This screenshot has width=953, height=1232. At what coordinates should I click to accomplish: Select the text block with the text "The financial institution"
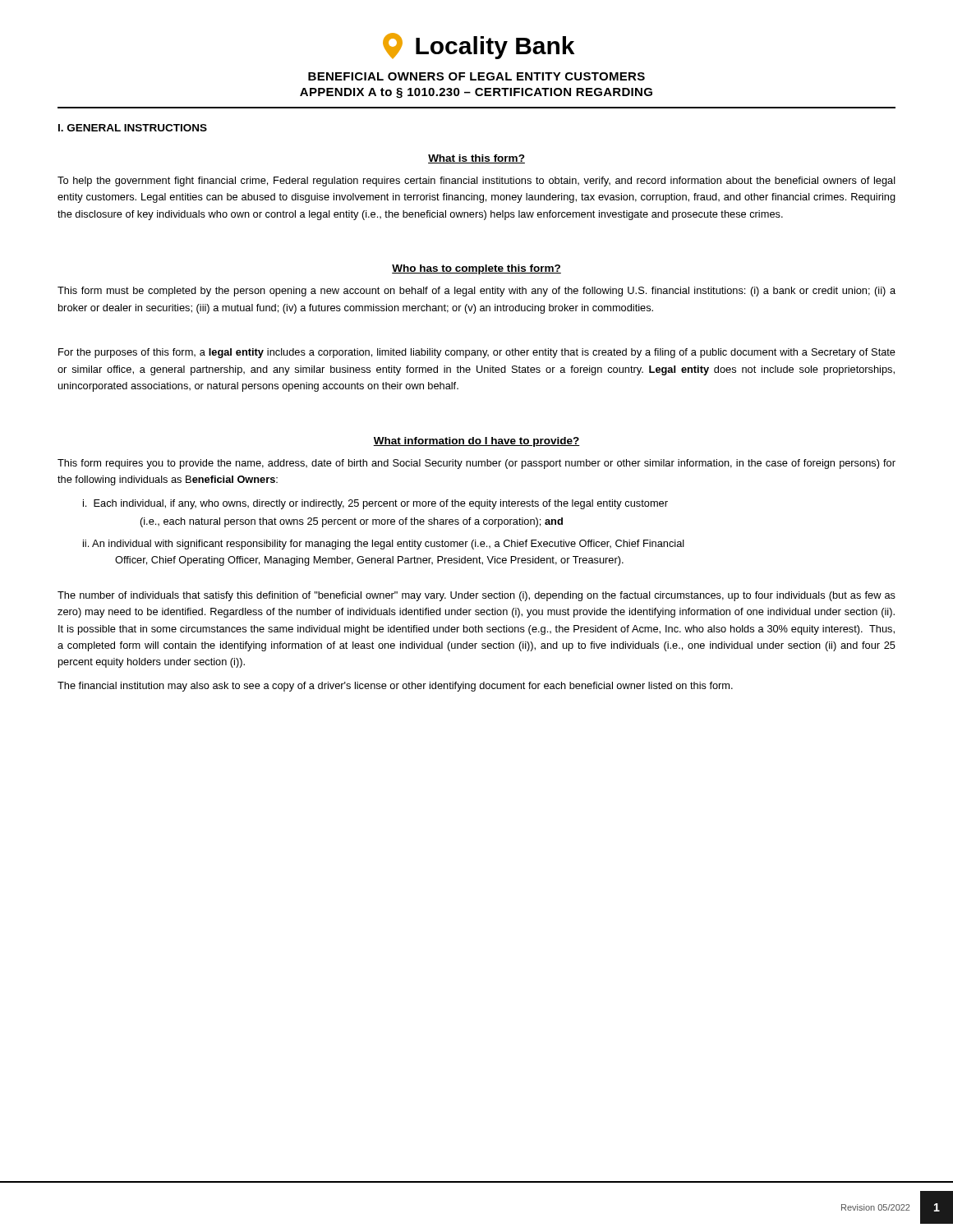click(x=395, y=685)
